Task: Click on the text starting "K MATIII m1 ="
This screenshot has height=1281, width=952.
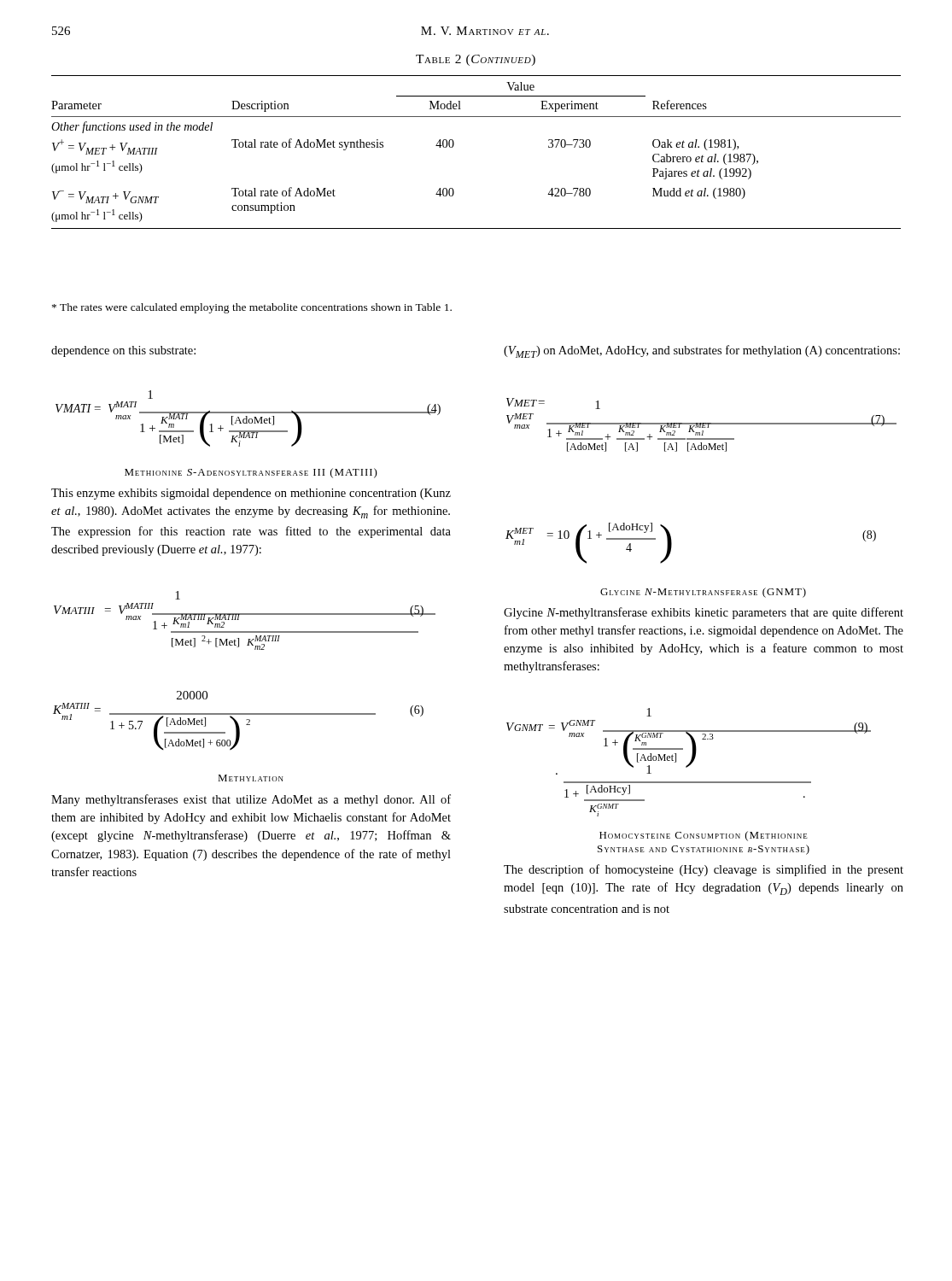Action: click(248, 715)
